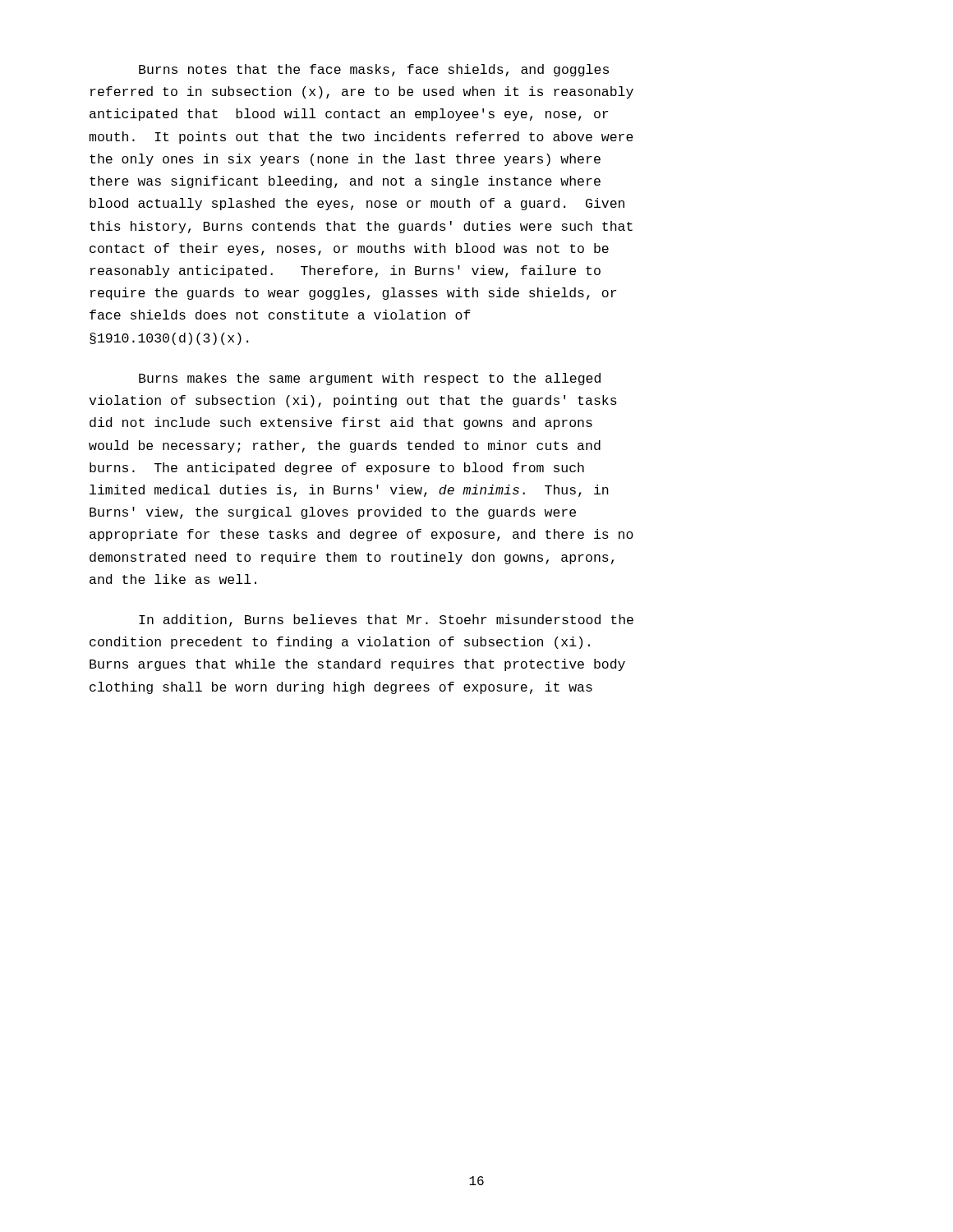
Task: Select the text block starting "In addition, Burns believes"
Action: [x=476, y=654]
